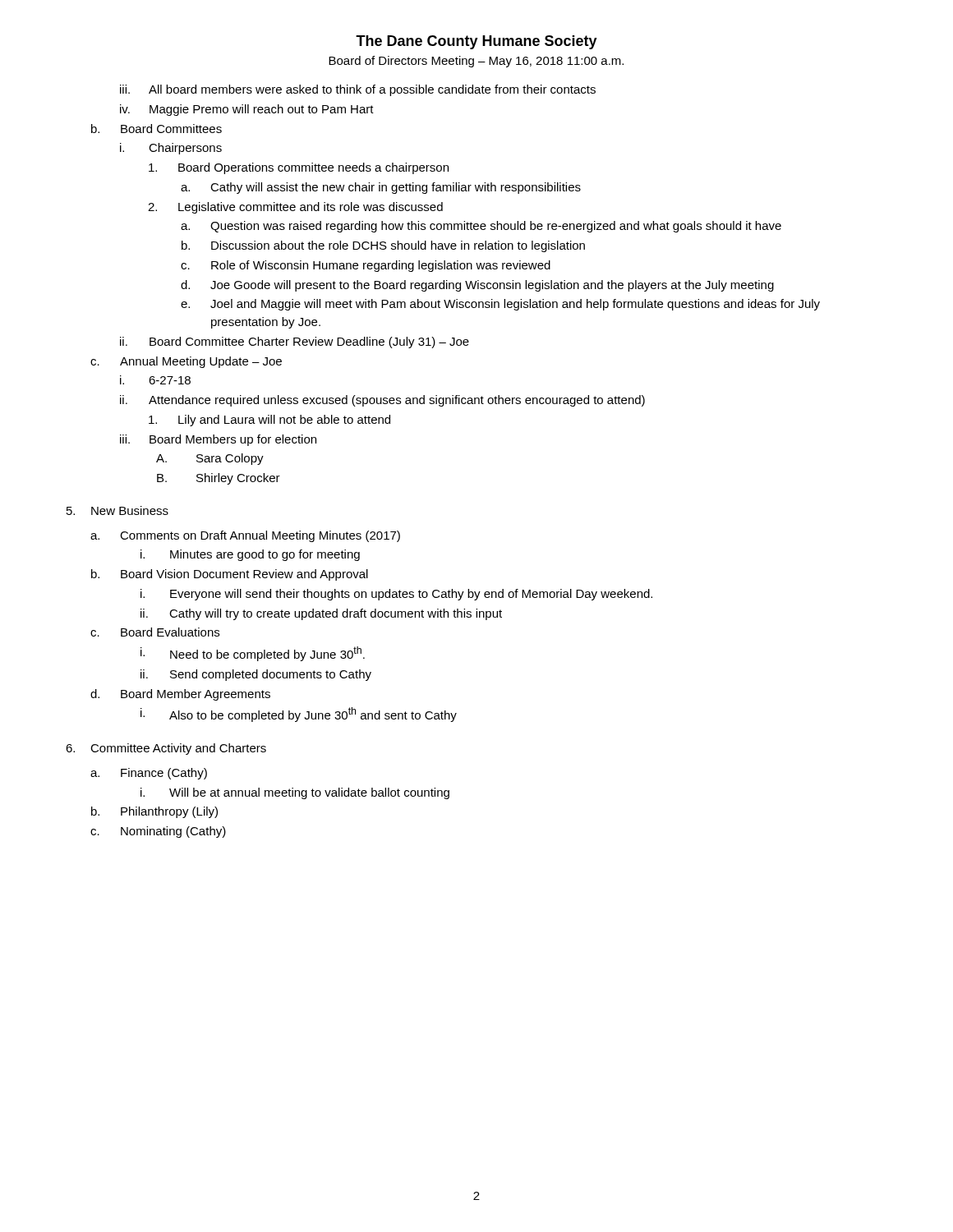The height and width of the screenshot is (1232, 953).
Task: Locate the block of text that opens with "d. Joe Goode will present to"
Action: 534,285
